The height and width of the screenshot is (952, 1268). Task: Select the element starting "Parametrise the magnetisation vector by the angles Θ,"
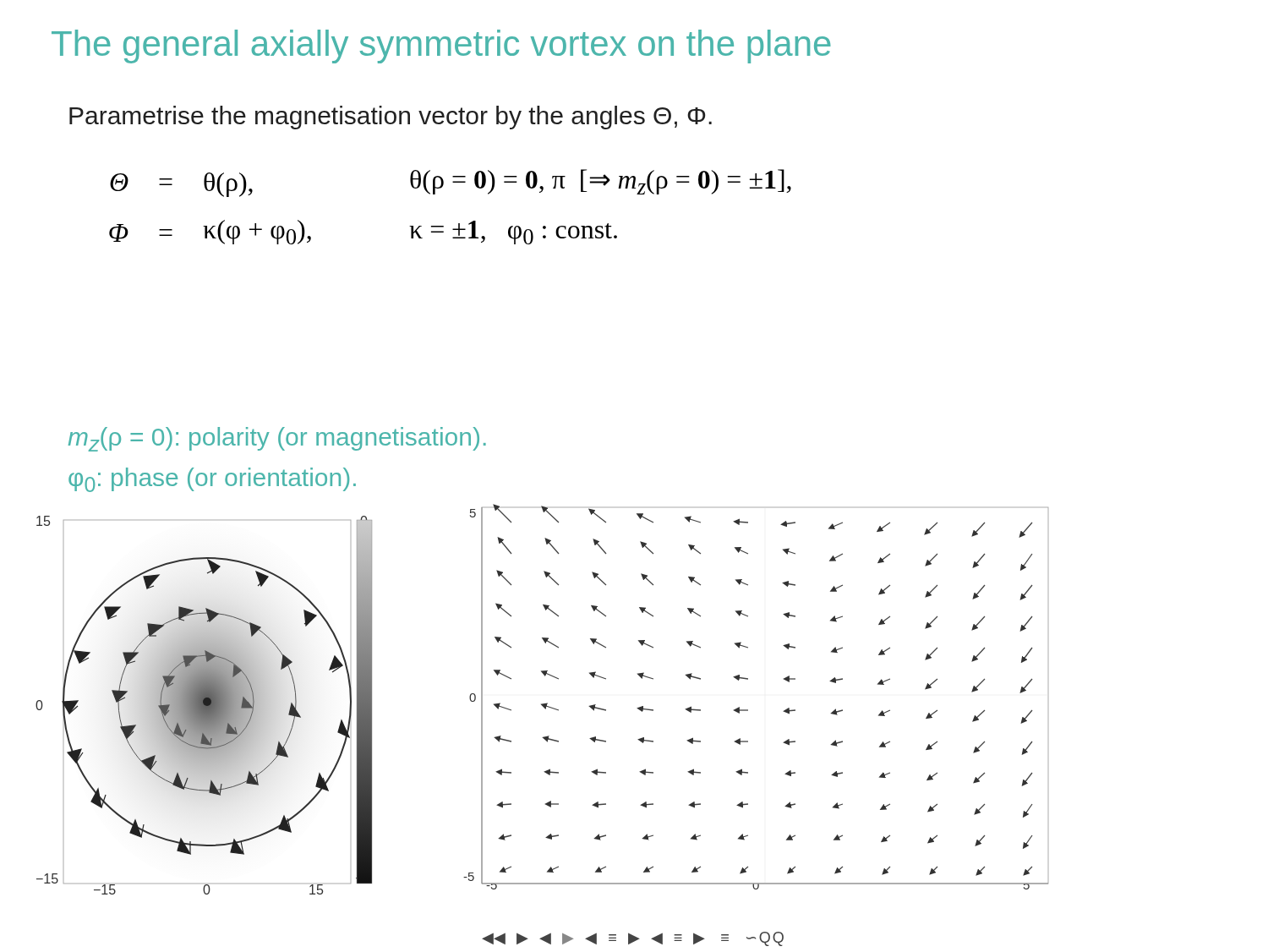click(391, 115)
